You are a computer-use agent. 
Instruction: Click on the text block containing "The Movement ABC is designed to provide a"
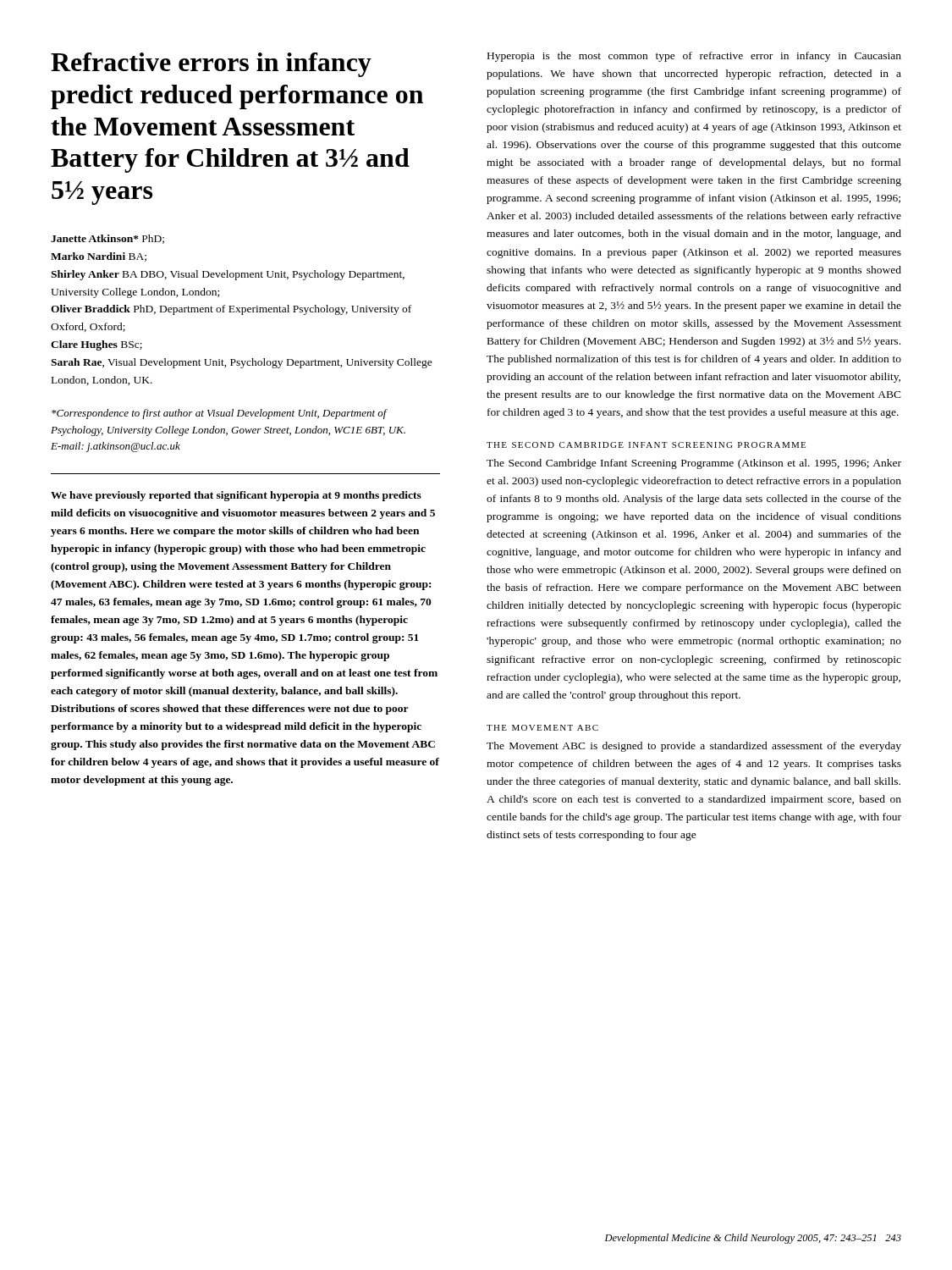[694, 790]
